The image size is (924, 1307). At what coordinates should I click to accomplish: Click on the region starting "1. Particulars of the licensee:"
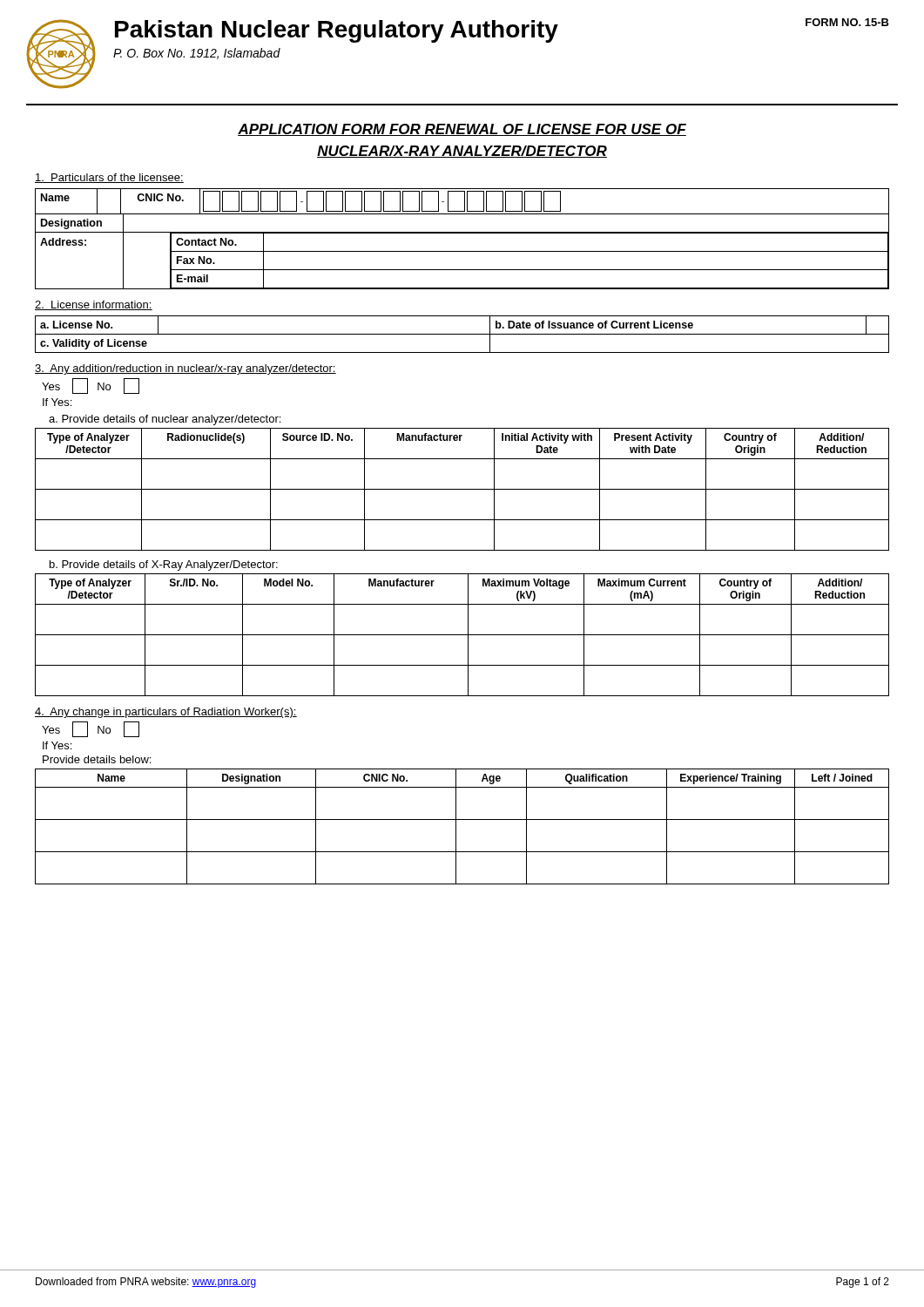point(109,178)
